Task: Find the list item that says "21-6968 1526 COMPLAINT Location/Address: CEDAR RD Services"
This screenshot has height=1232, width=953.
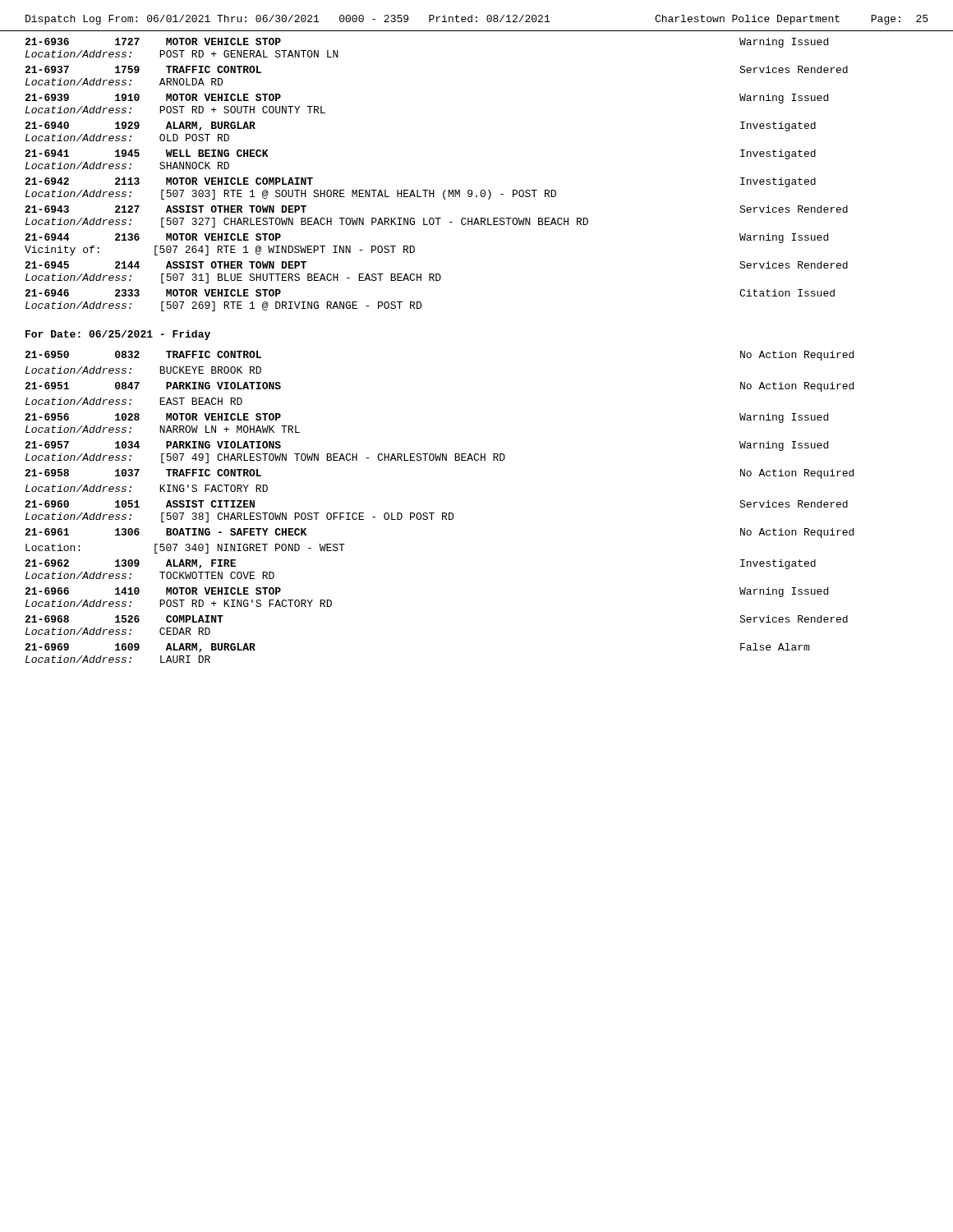Action: 47,619
